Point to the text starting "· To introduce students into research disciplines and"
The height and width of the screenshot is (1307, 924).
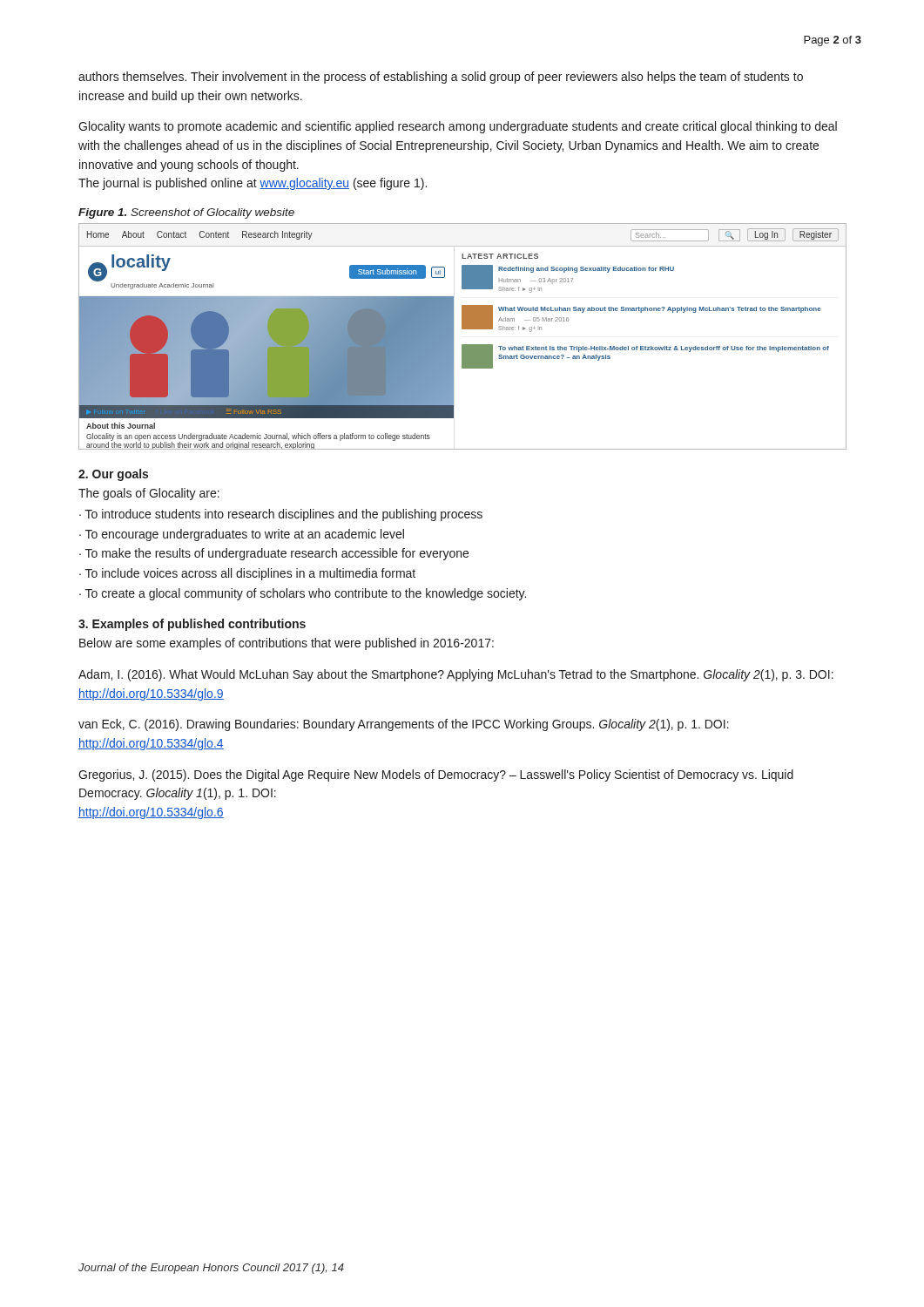pos(281,514)
